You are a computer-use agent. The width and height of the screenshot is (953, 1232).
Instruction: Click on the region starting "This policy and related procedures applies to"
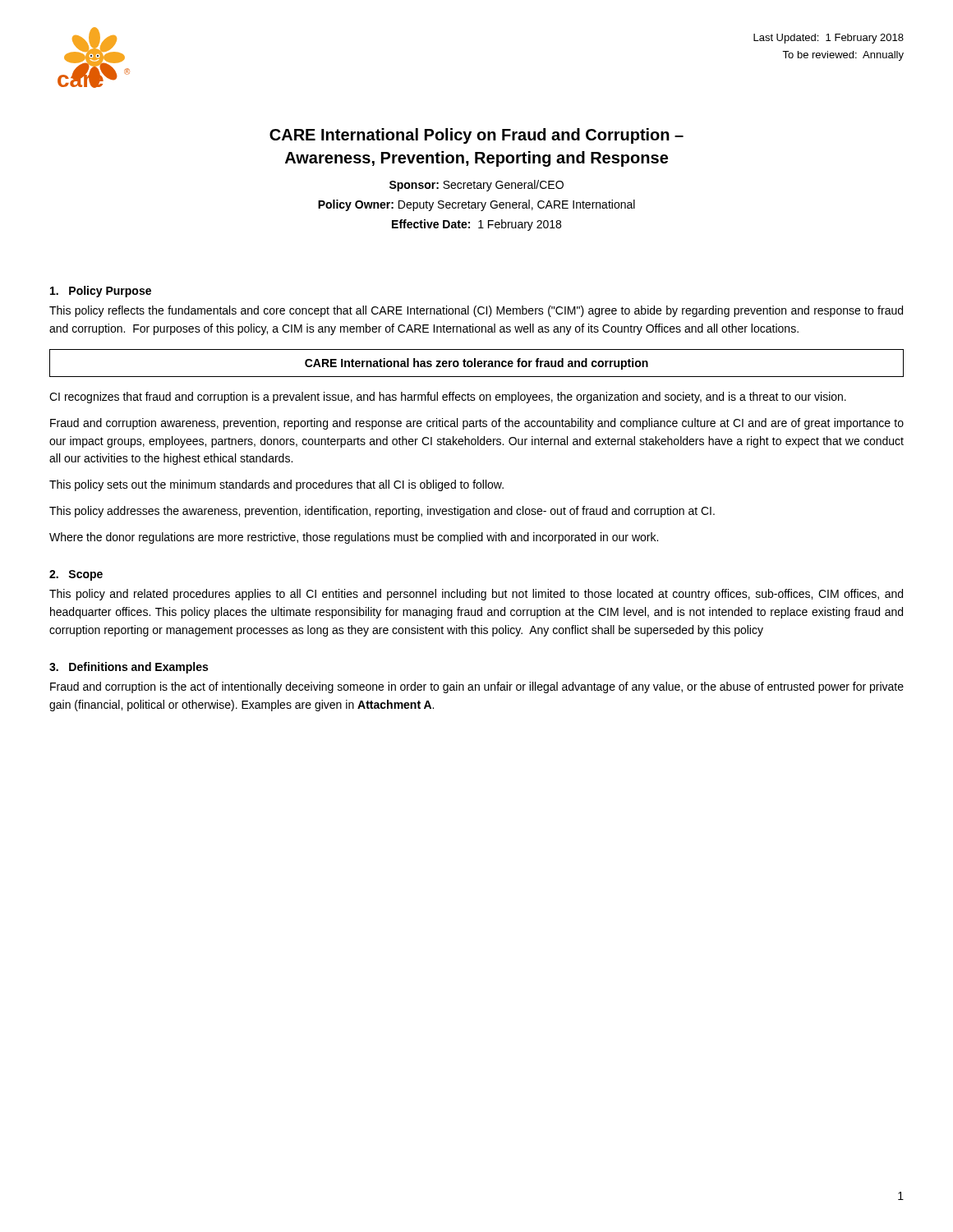476,612
